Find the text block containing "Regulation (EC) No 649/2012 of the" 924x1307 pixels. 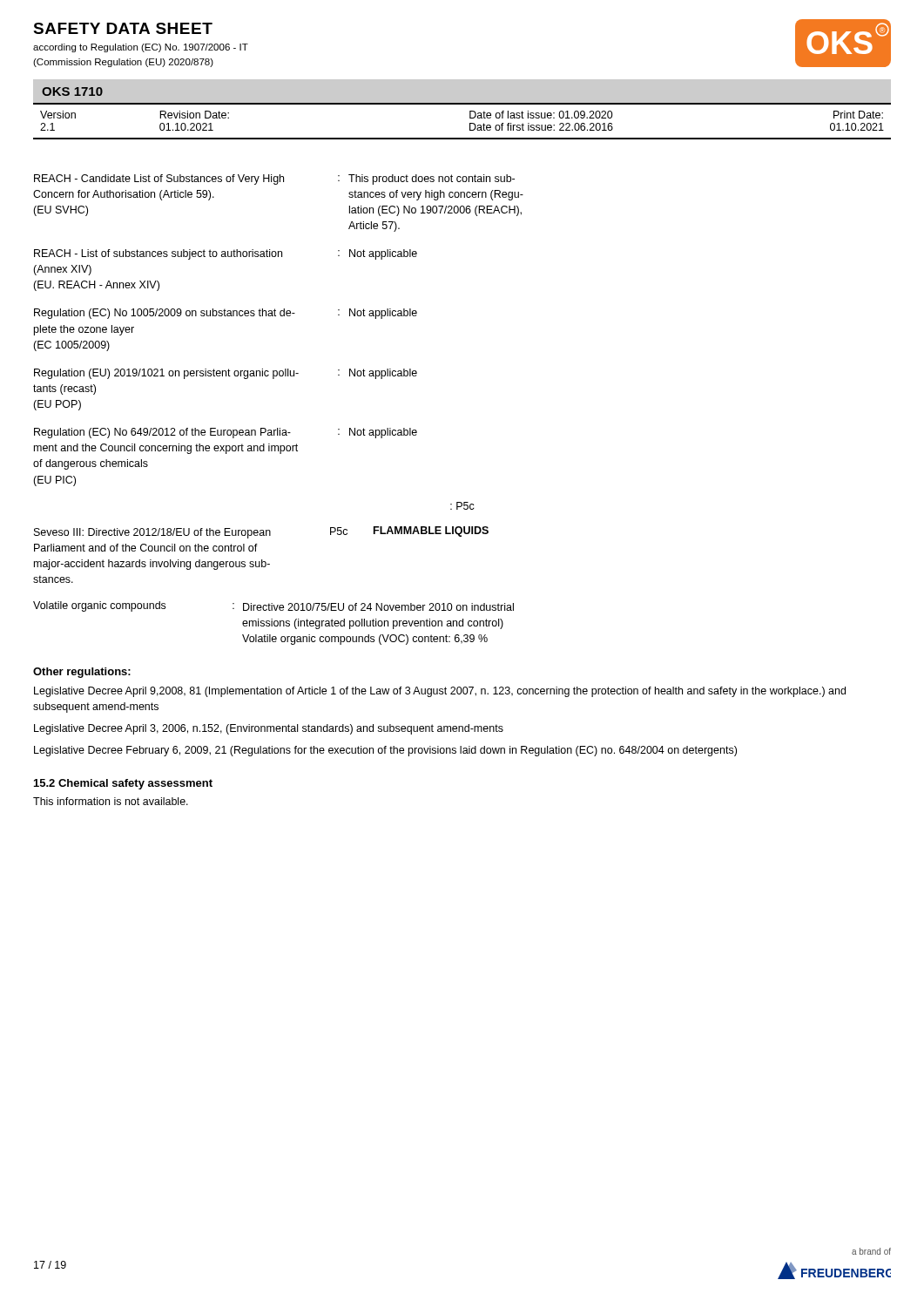[x=226, y=433]
